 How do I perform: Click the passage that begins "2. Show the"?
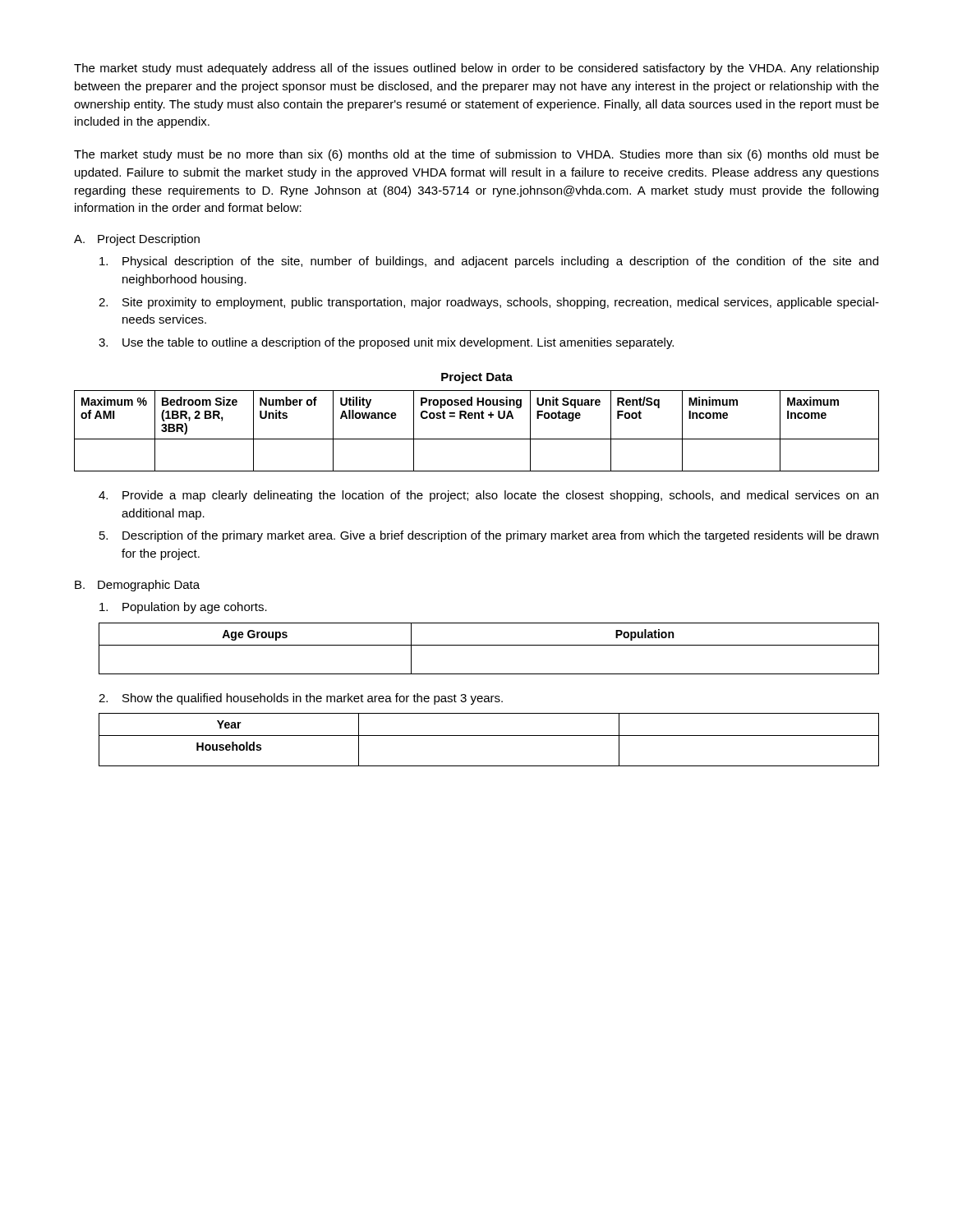coord(489,698)
